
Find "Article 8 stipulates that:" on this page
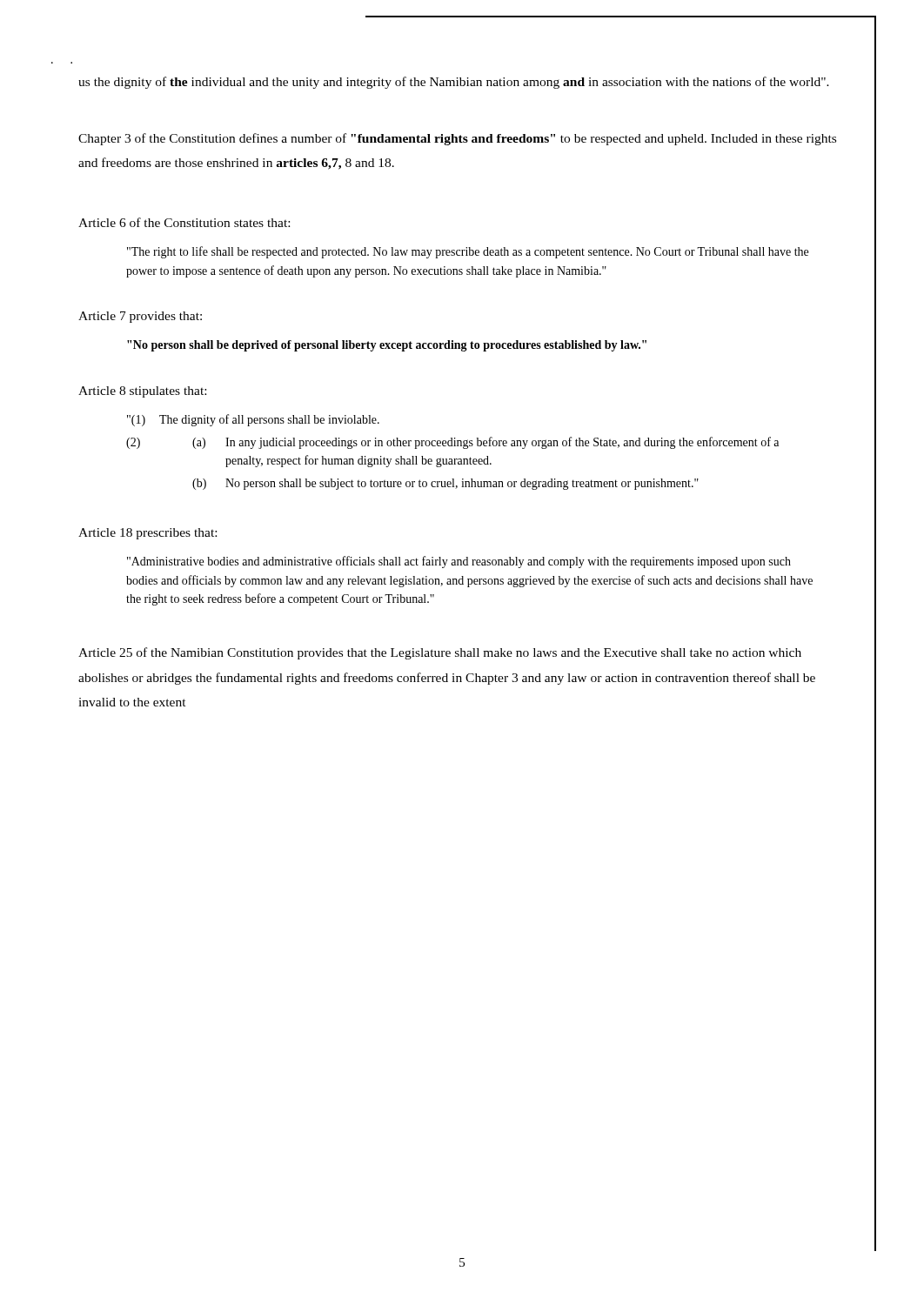[143, 390]
